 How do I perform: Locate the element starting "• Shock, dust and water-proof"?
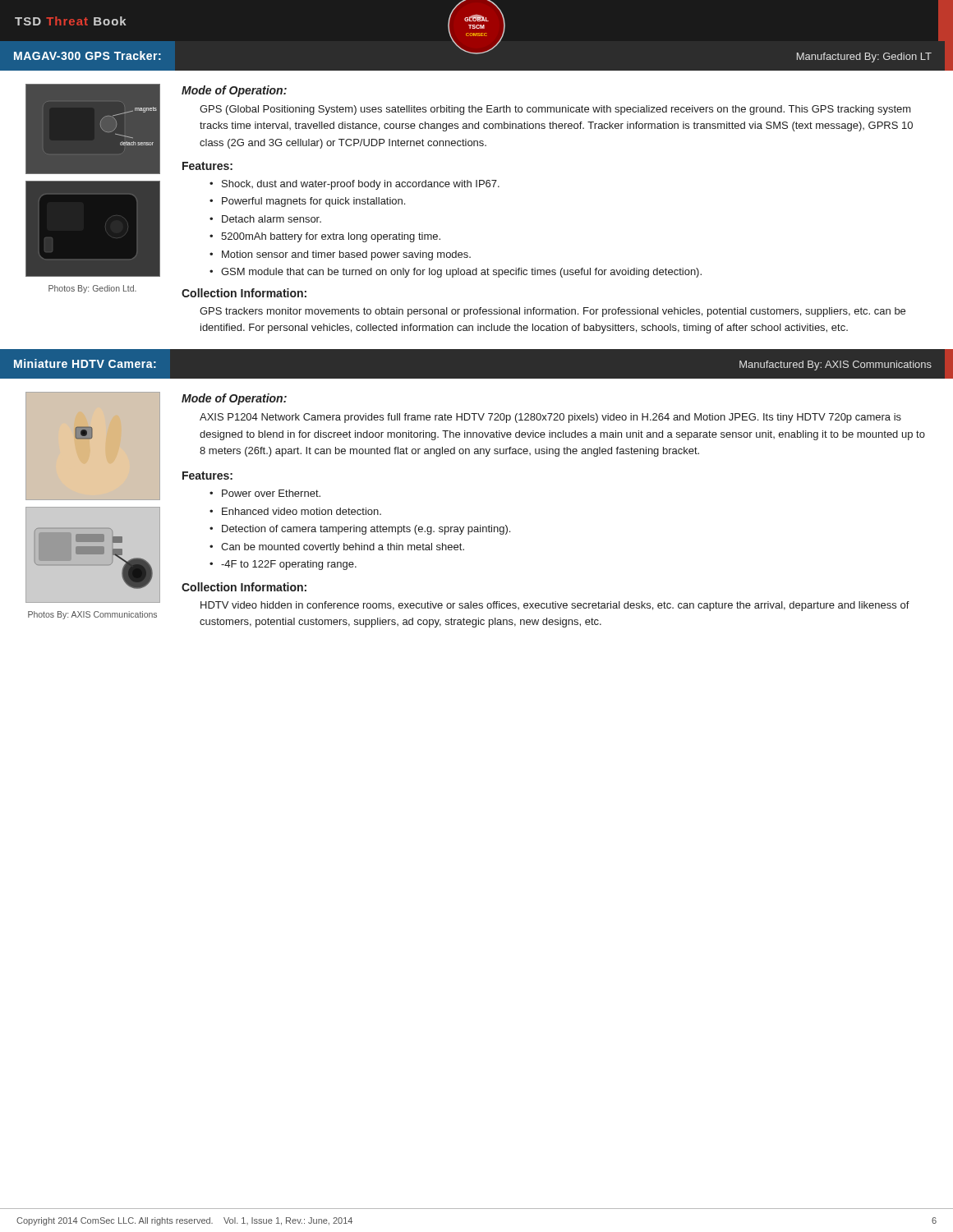point(355,184)
